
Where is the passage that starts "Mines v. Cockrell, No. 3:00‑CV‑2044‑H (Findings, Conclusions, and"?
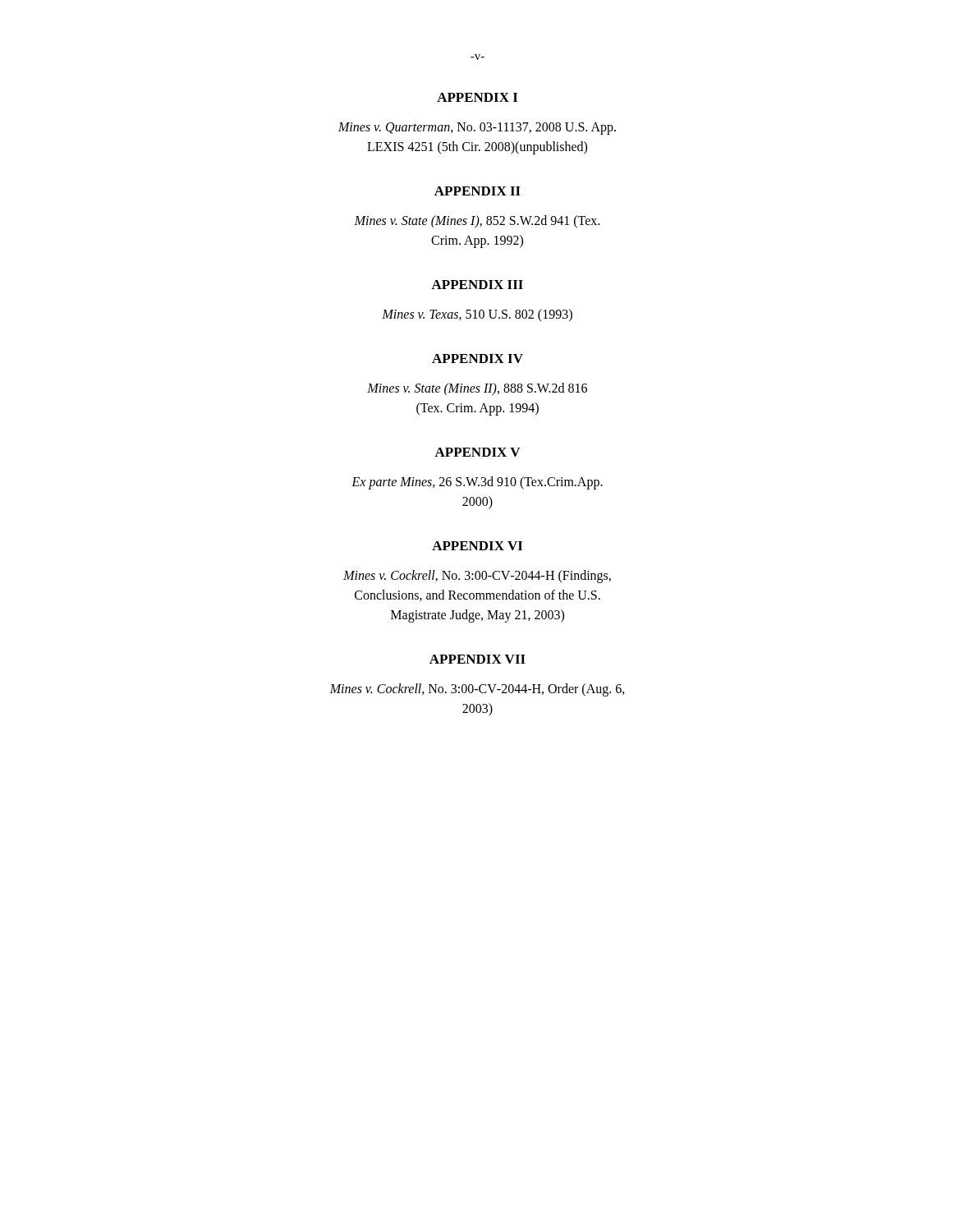coord(478,595)
